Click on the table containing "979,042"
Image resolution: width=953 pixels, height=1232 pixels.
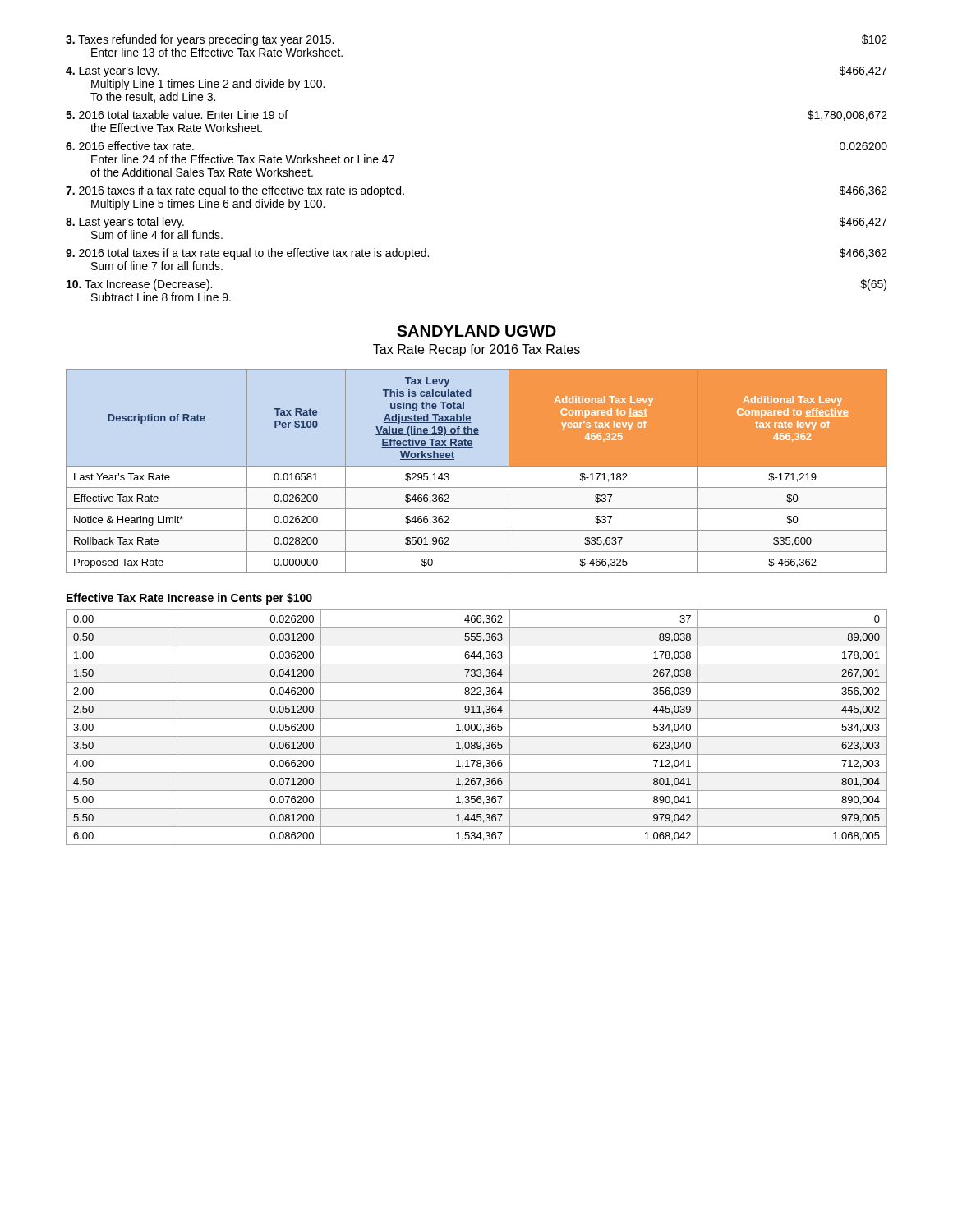(x=476, y=727)
